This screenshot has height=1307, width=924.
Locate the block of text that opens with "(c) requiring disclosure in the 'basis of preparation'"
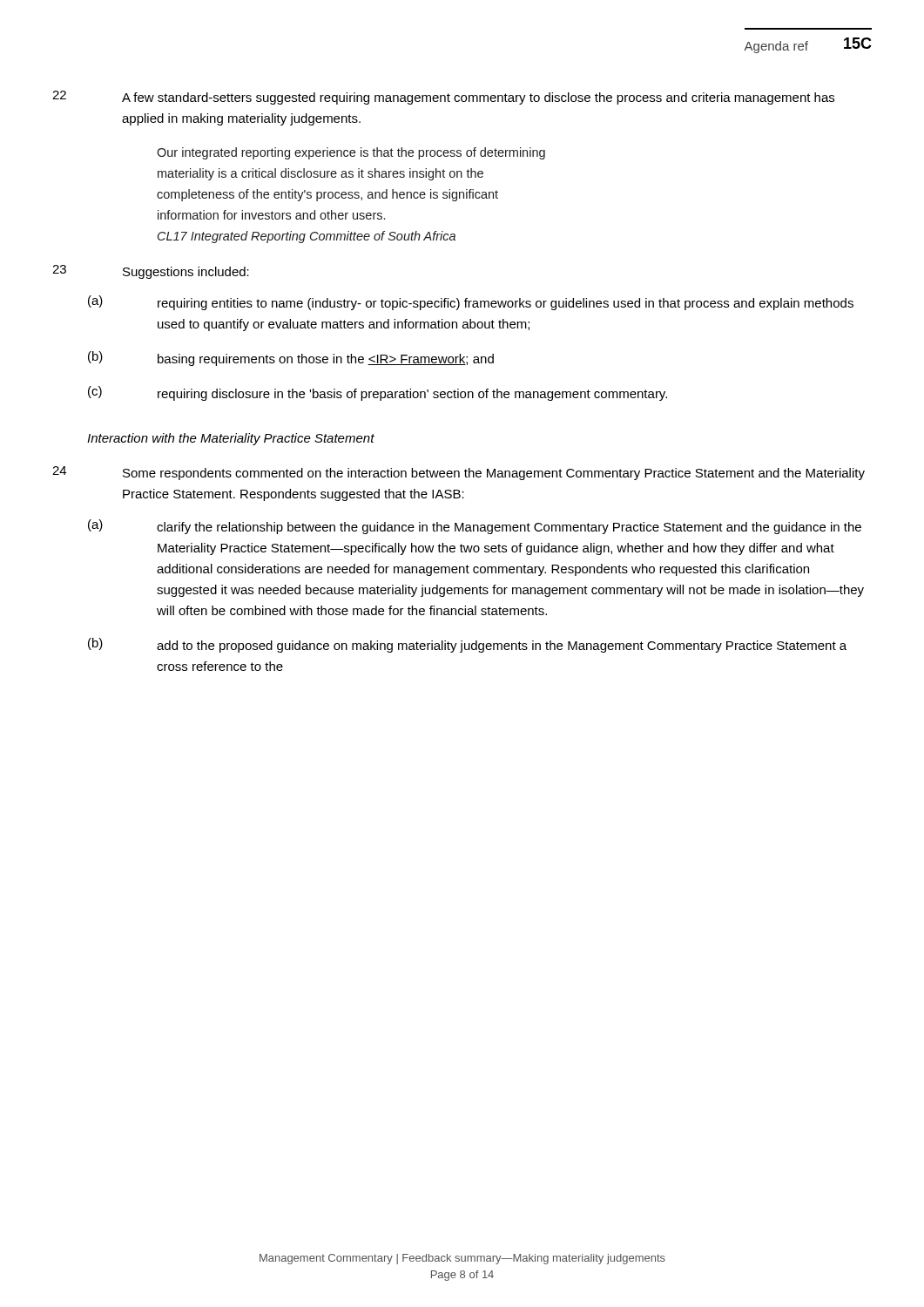(479, 394)
